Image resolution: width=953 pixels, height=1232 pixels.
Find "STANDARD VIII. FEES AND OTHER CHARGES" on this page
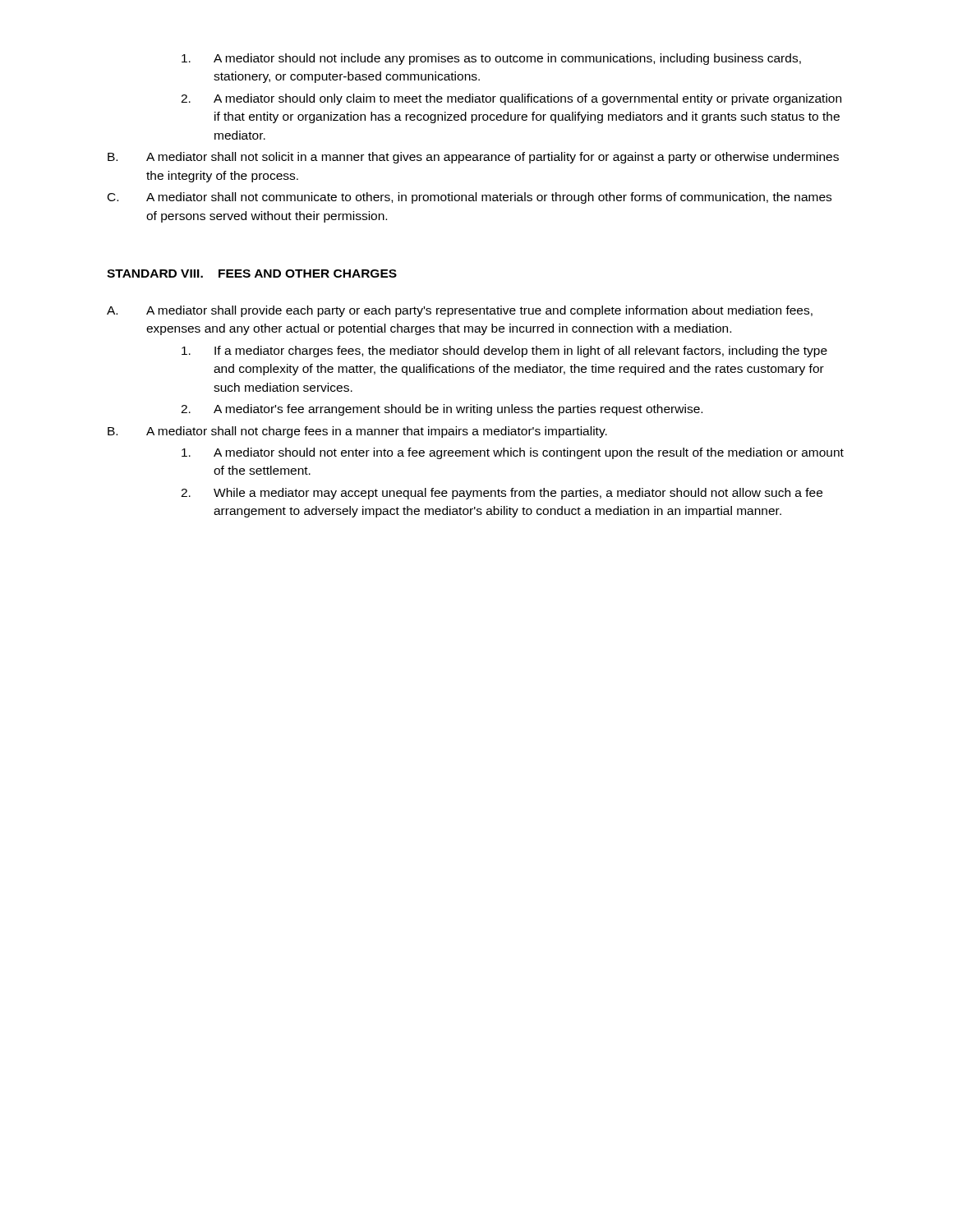tap(252, 273)
